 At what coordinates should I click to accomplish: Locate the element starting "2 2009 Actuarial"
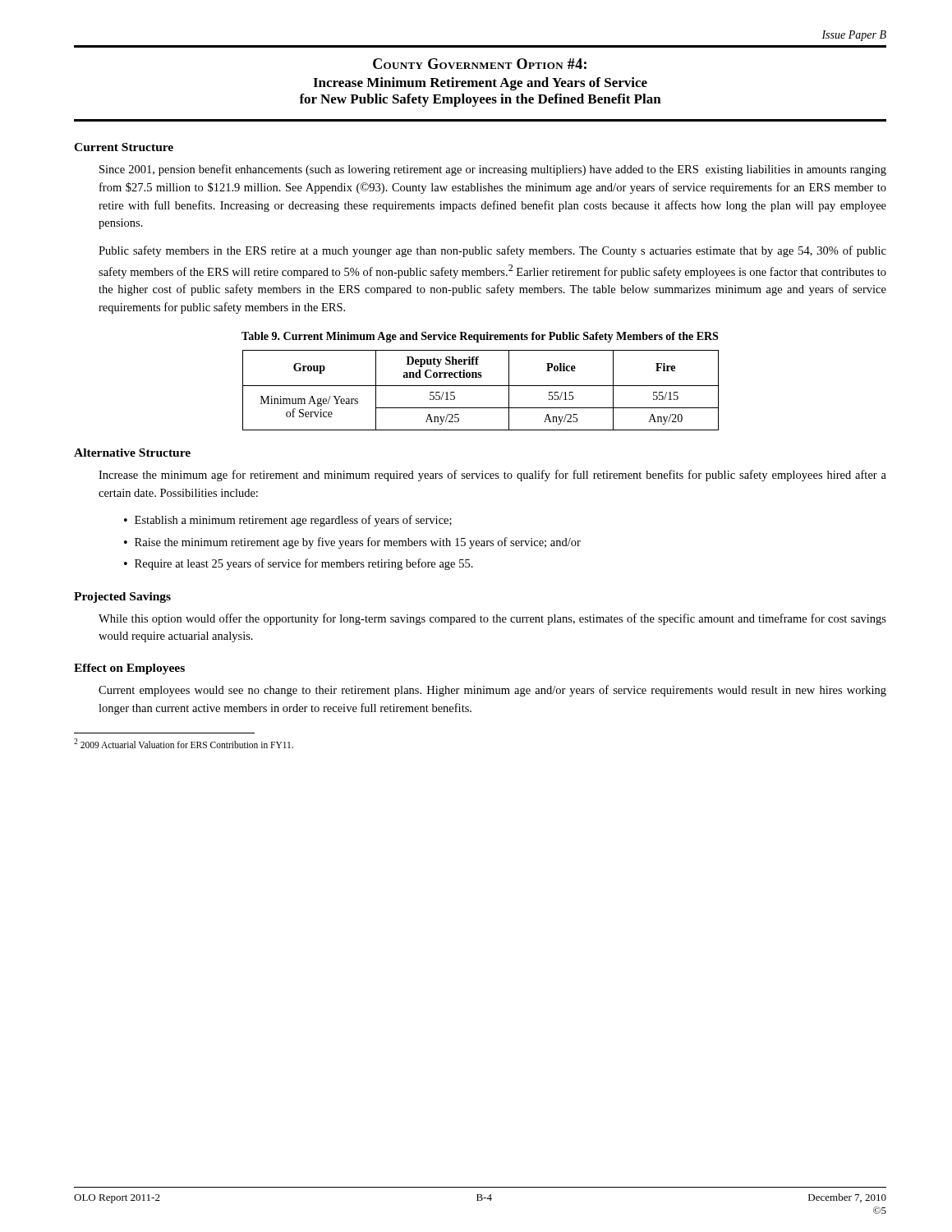click(184, 743)
